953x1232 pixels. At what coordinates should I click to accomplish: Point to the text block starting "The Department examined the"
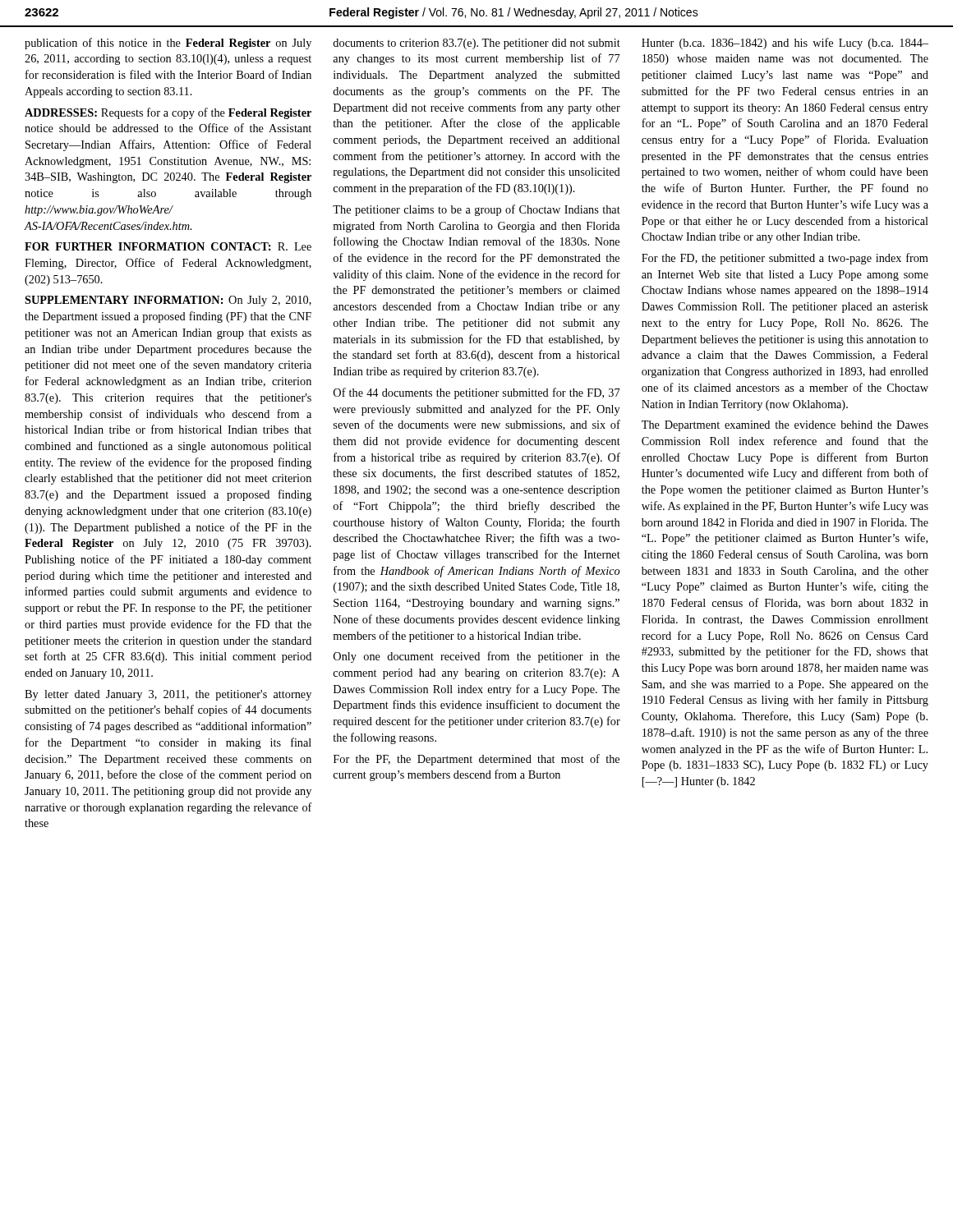[785, 604]
